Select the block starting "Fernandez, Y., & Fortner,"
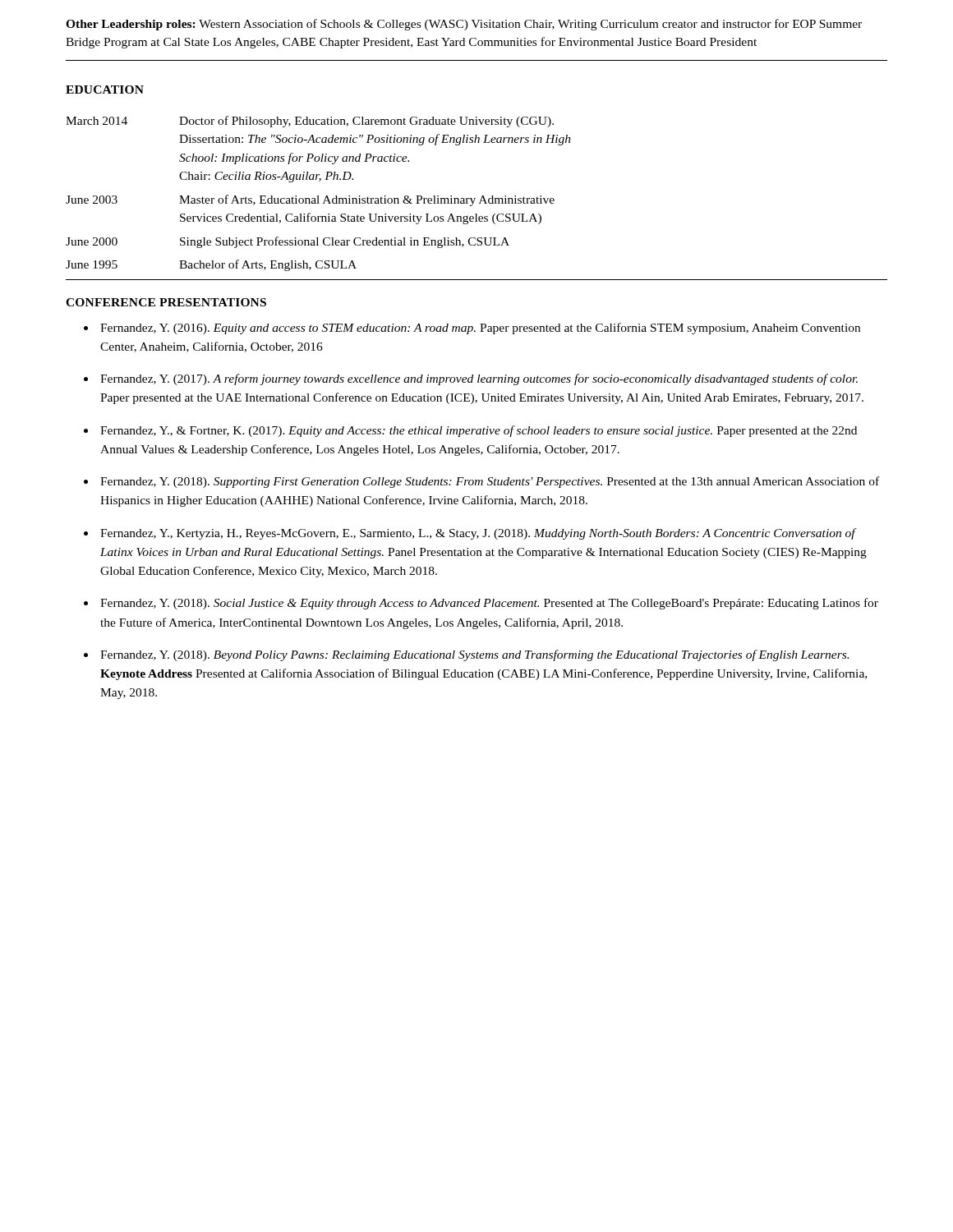Image resolution: width=953 pixels, height=1232 pixels. [479, 439]
